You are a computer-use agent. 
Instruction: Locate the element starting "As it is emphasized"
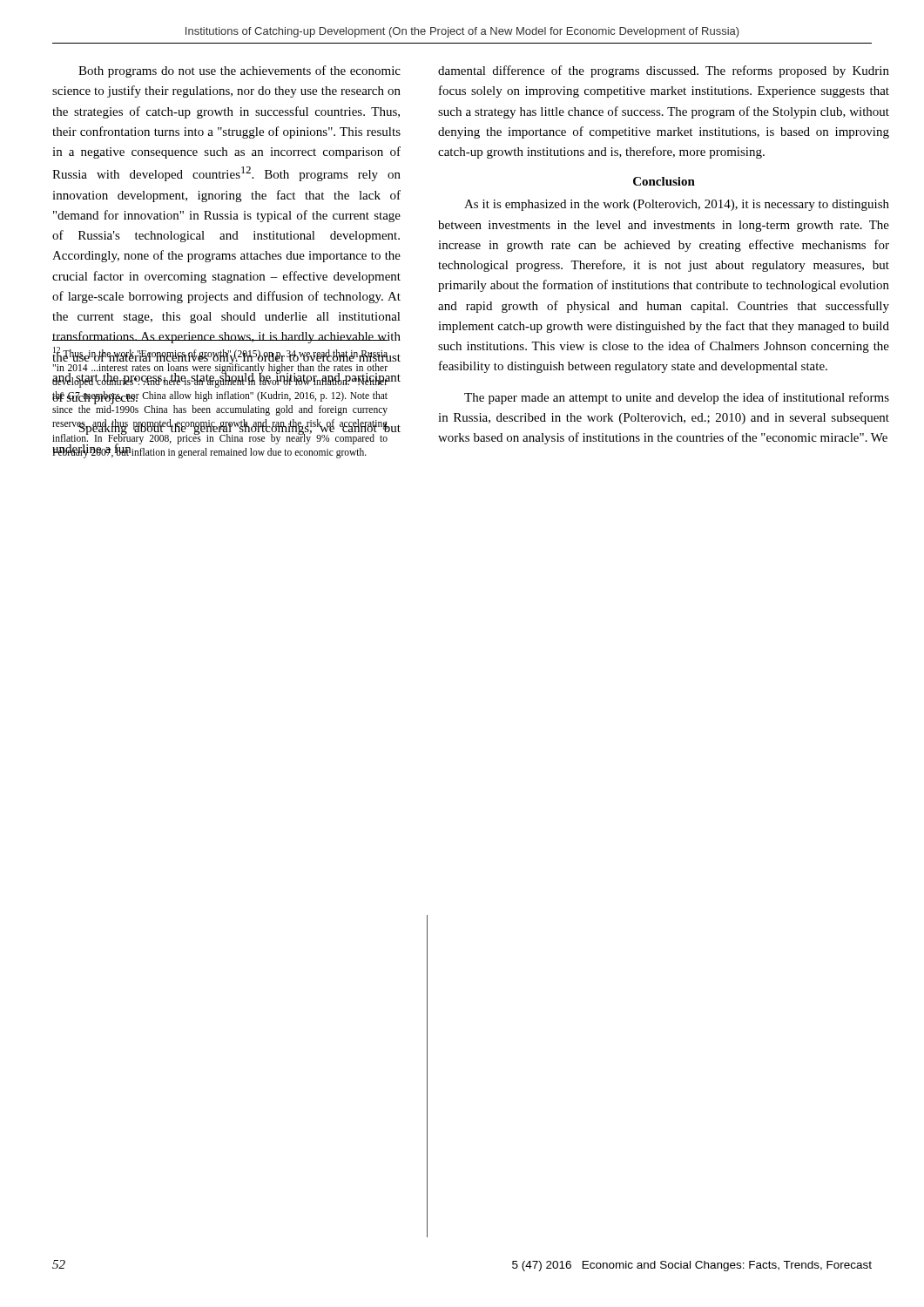pyautogui.click(x=664, y=286)
